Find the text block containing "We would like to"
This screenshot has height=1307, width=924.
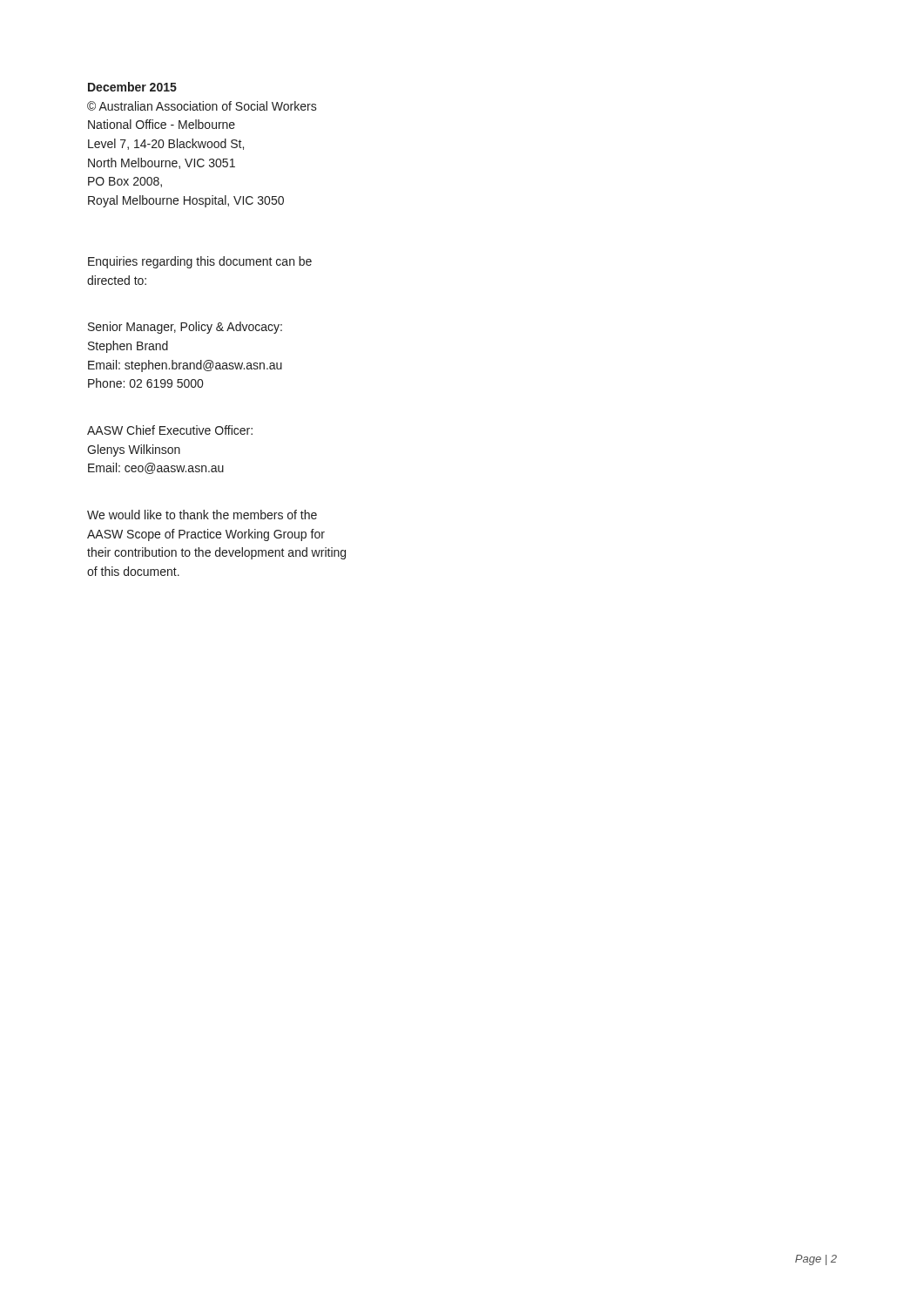[314, 544]
